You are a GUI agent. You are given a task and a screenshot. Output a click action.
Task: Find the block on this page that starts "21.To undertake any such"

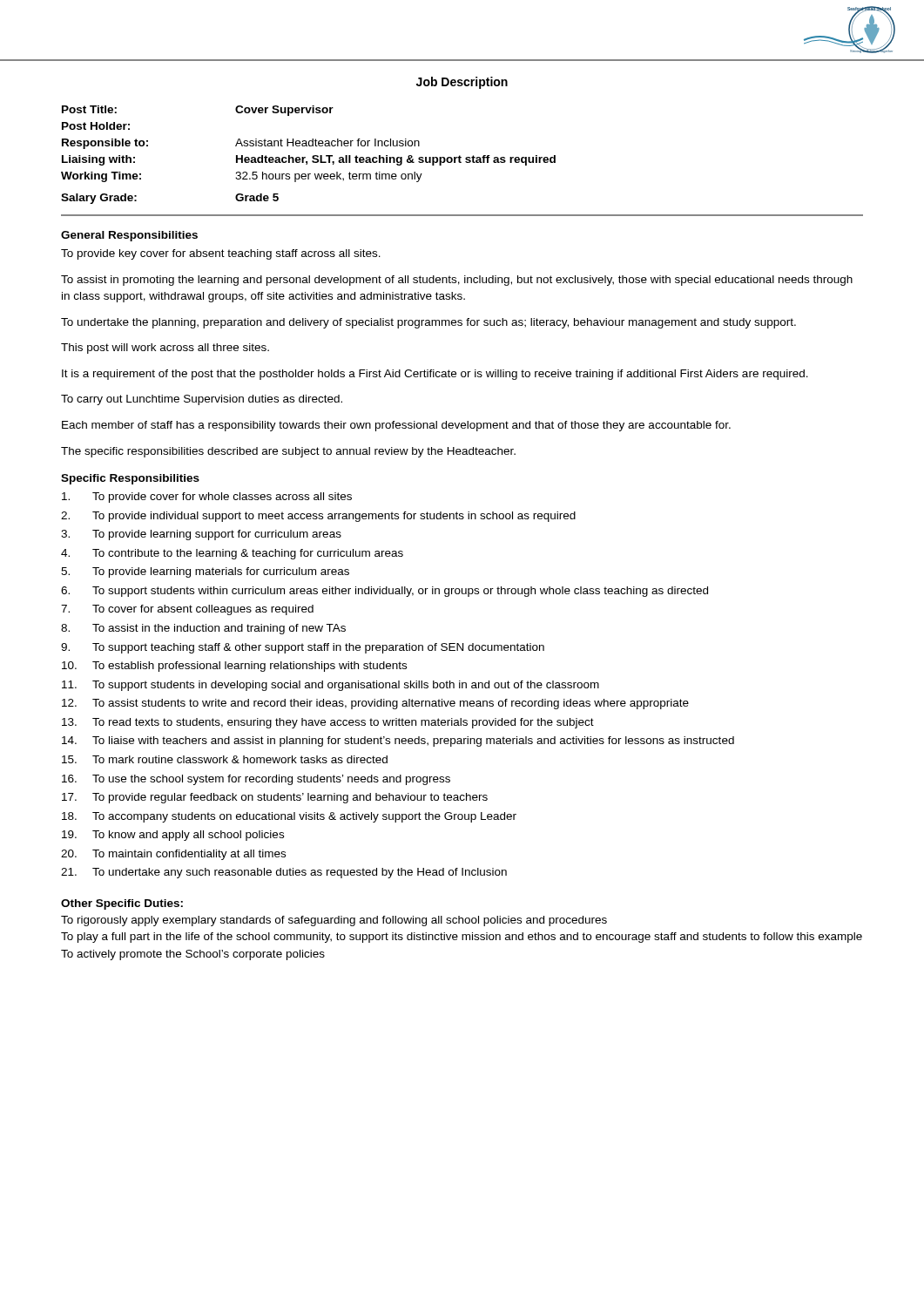point(462,872)
